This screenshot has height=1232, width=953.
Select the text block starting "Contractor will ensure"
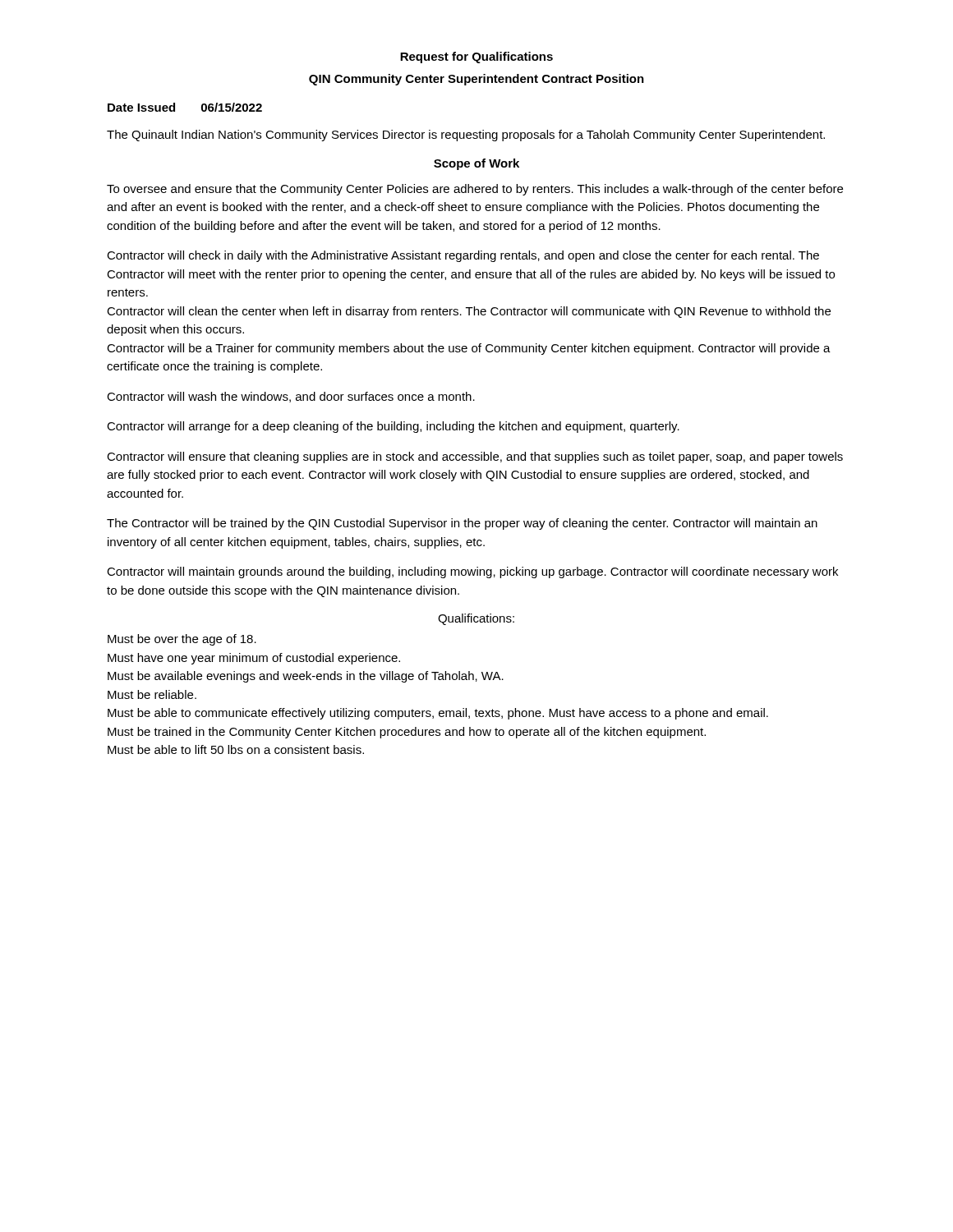475,474
